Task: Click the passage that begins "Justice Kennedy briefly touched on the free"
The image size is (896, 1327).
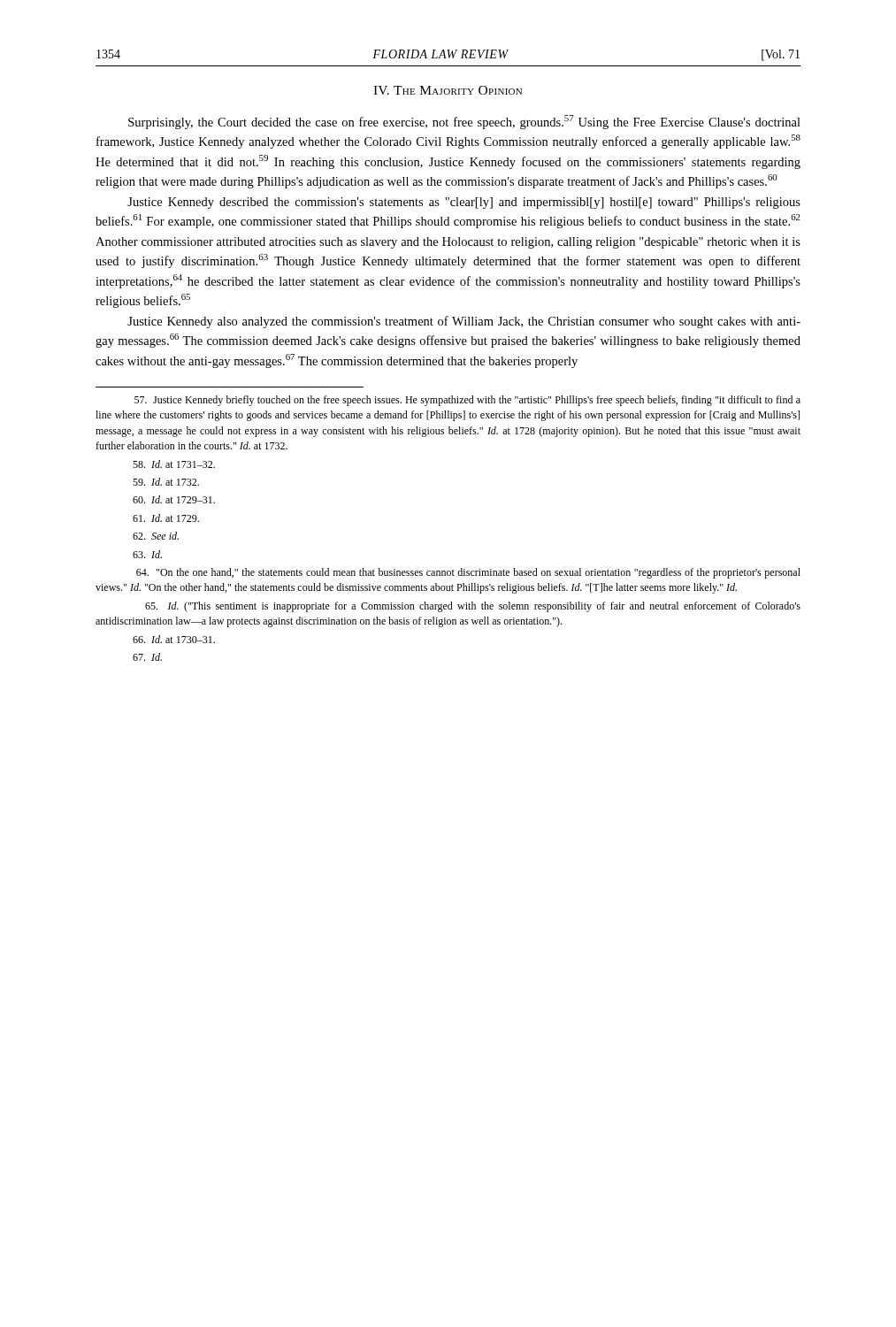Action: (448, 424)
